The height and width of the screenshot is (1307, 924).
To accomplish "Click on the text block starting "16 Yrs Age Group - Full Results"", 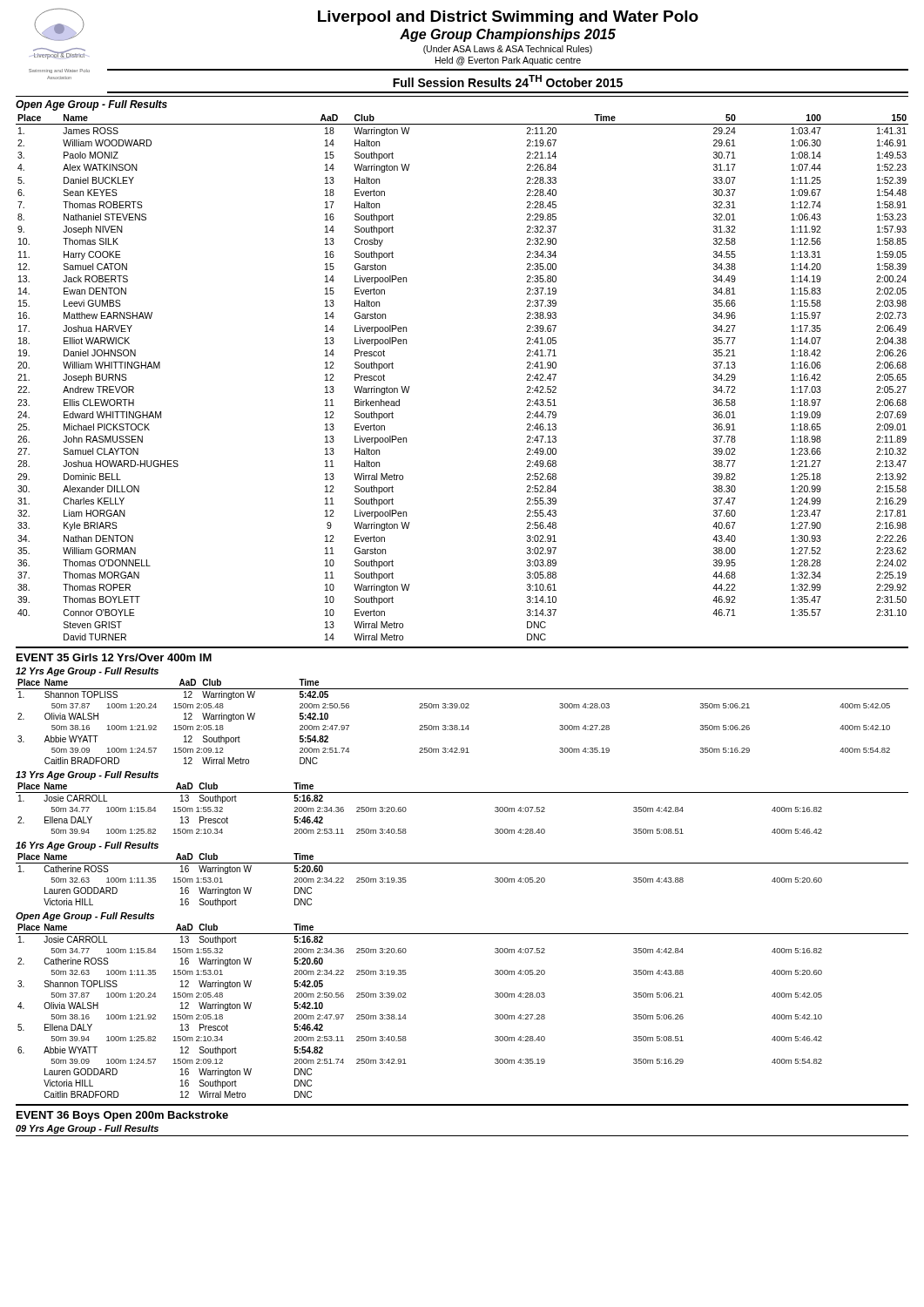I will pyautogui.click(x=87, y=845).
